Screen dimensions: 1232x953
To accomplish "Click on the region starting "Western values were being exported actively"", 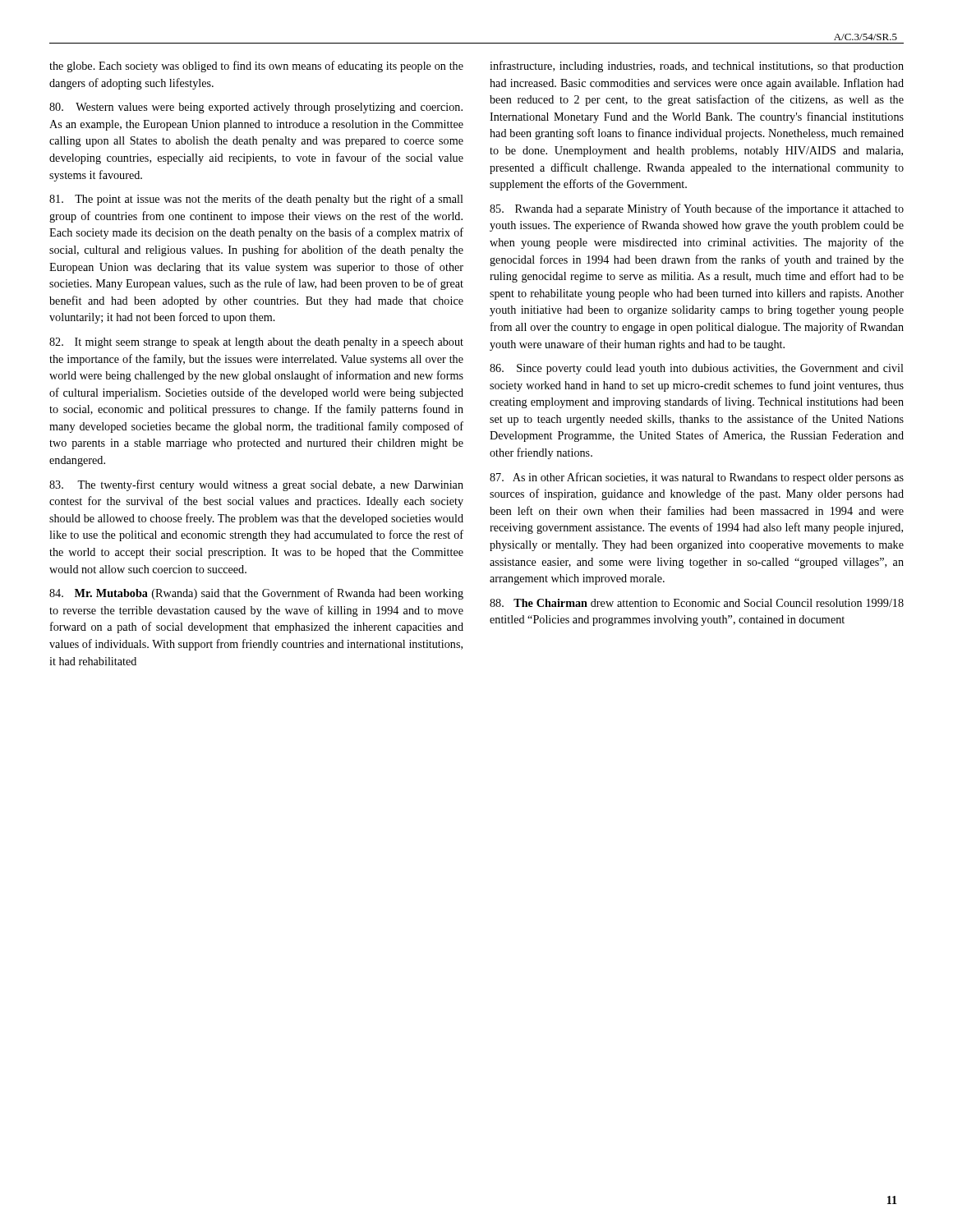I will pos(256,141).
